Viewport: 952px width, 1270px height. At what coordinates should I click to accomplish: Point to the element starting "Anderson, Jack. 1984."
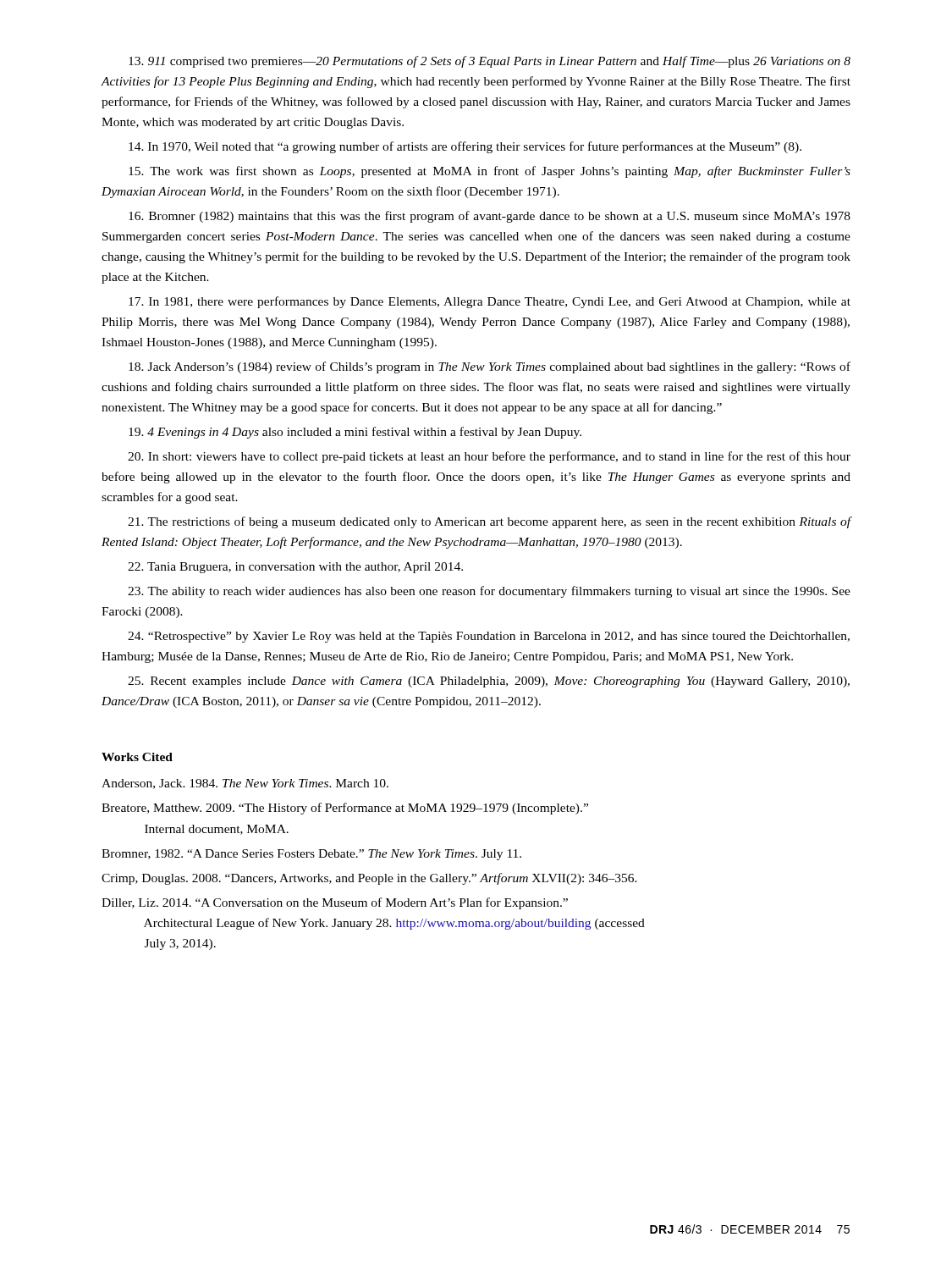476,863
